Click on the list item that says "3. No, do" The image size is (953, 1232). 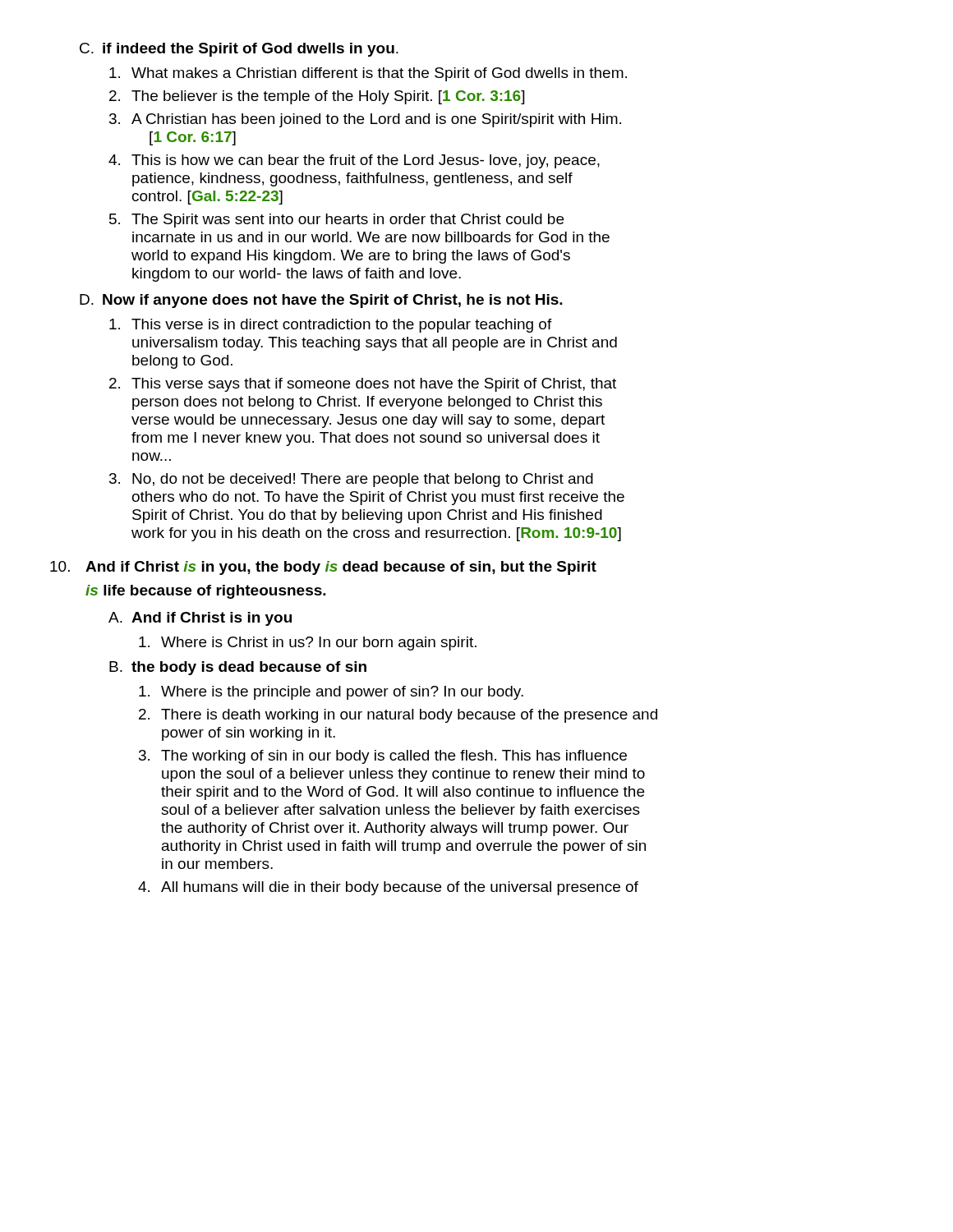[506, 506]
